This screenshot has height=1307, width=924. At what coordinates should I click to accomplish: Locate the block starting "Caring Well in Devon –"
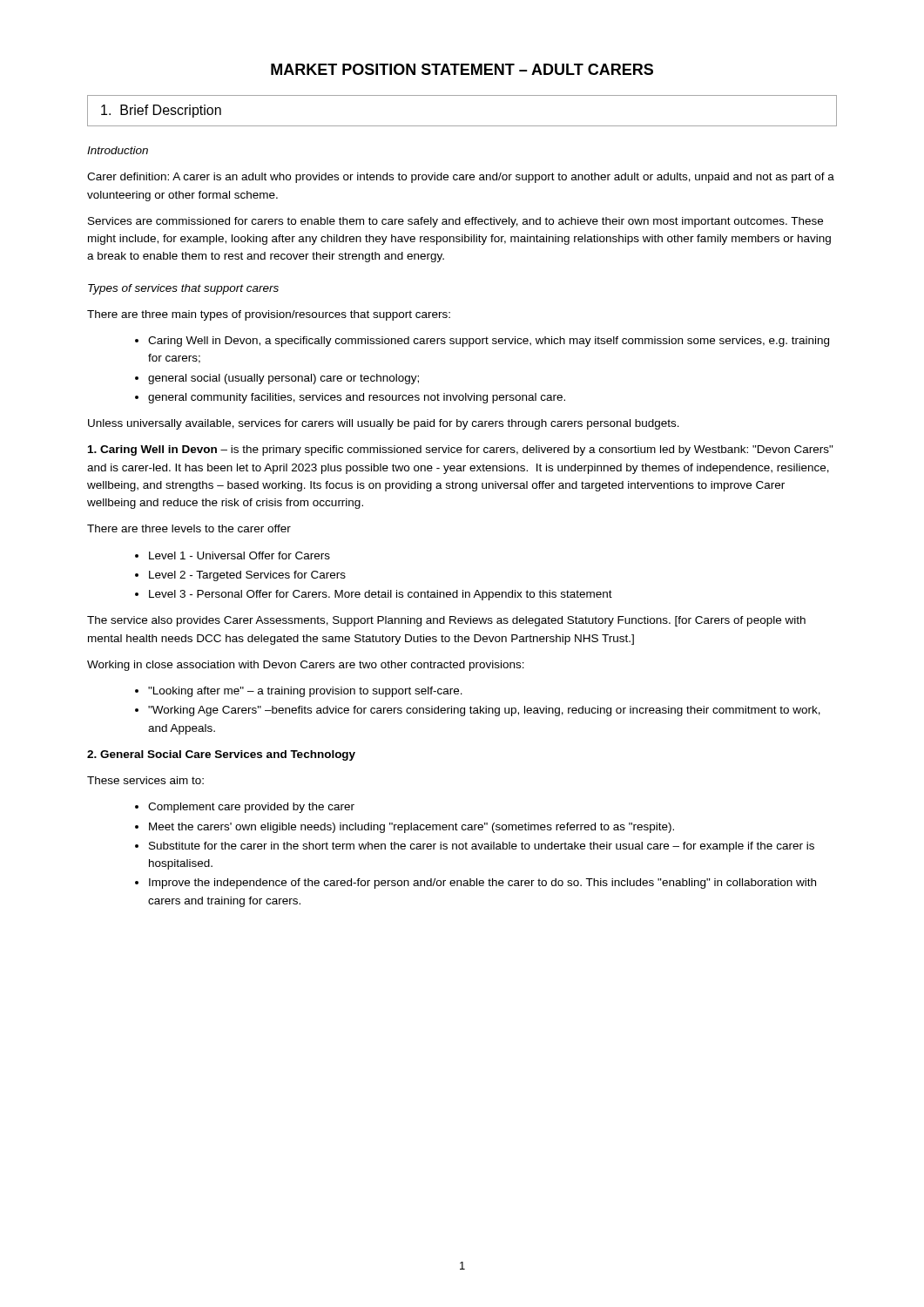(x=460, y=476)
